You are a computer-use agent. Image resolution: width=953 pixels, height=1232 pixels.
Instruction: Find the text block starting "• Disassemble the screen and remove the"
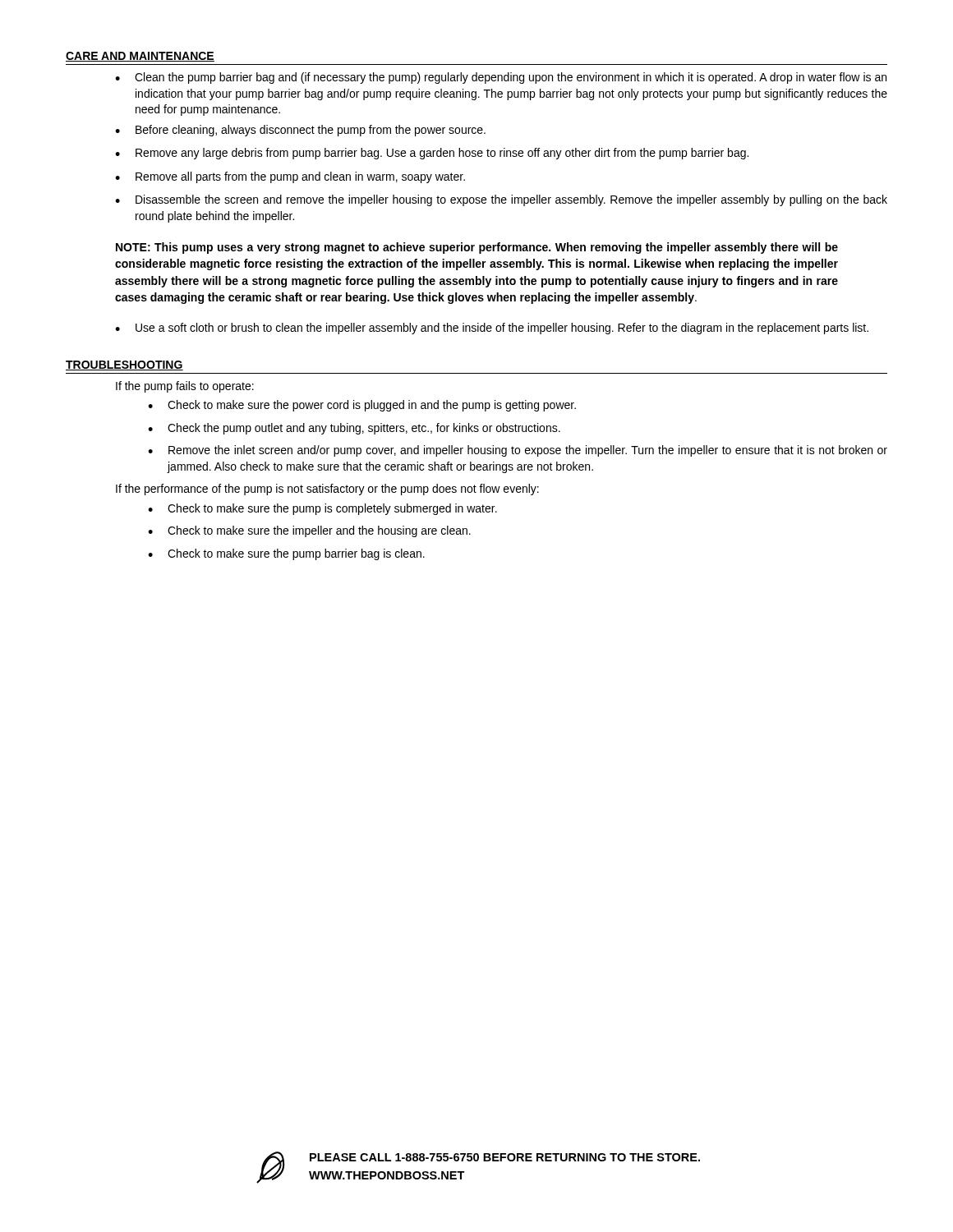coord(501,208)
